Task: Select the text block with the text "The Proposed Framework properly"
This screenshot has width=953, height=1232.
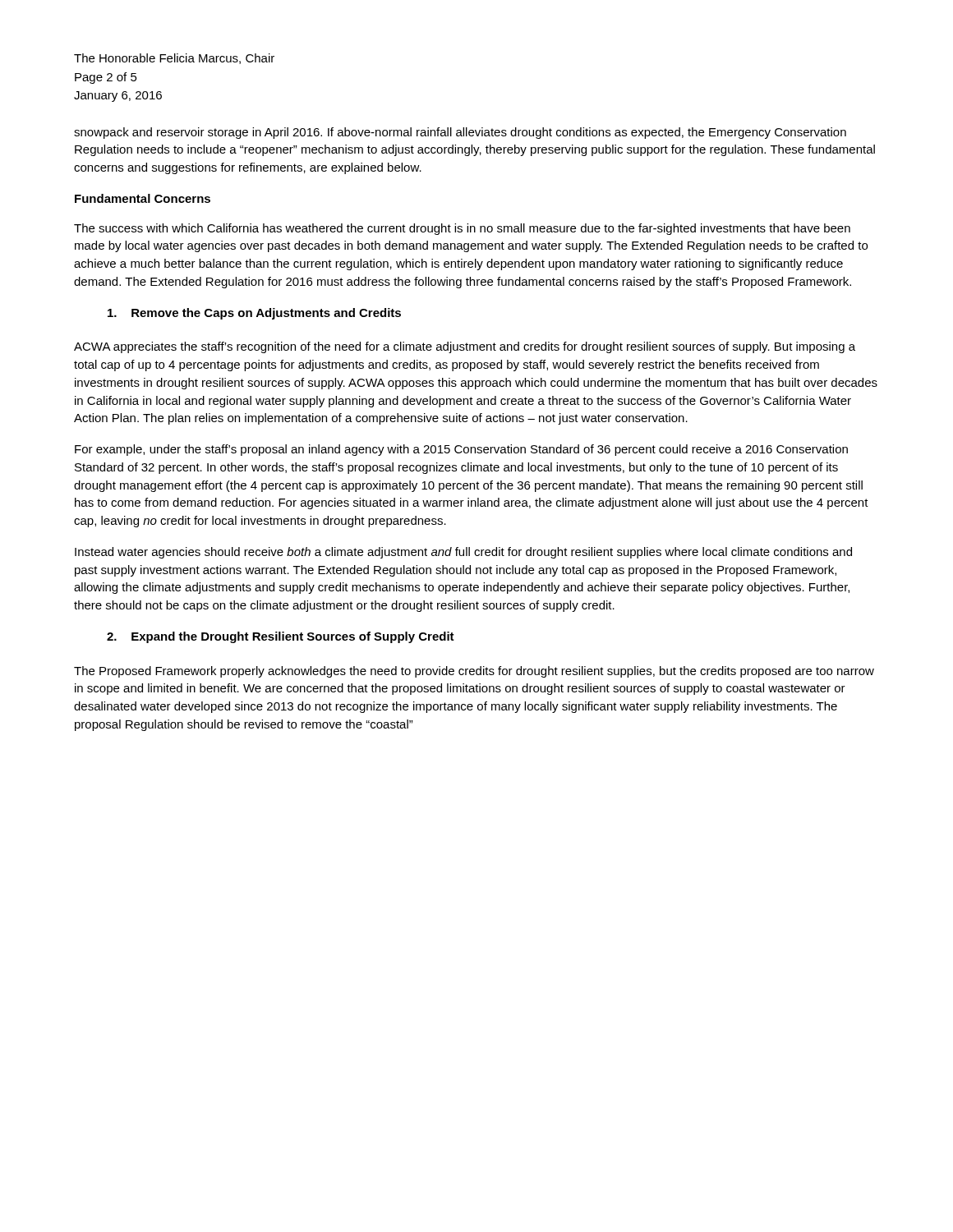Action: tap(474, 697)
